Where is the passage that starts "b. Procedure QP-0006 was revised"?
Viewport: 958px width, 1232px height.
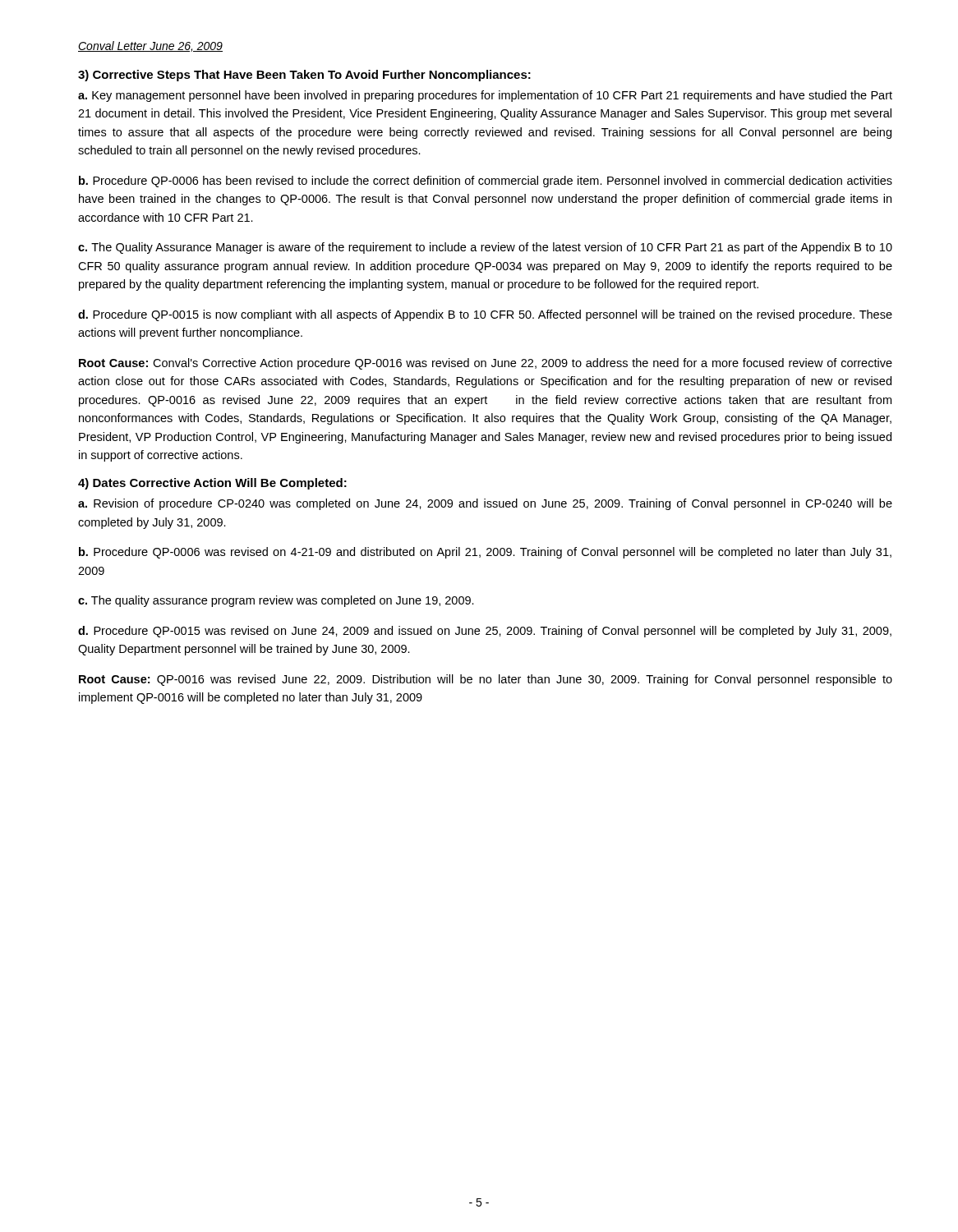click(485, 561)
